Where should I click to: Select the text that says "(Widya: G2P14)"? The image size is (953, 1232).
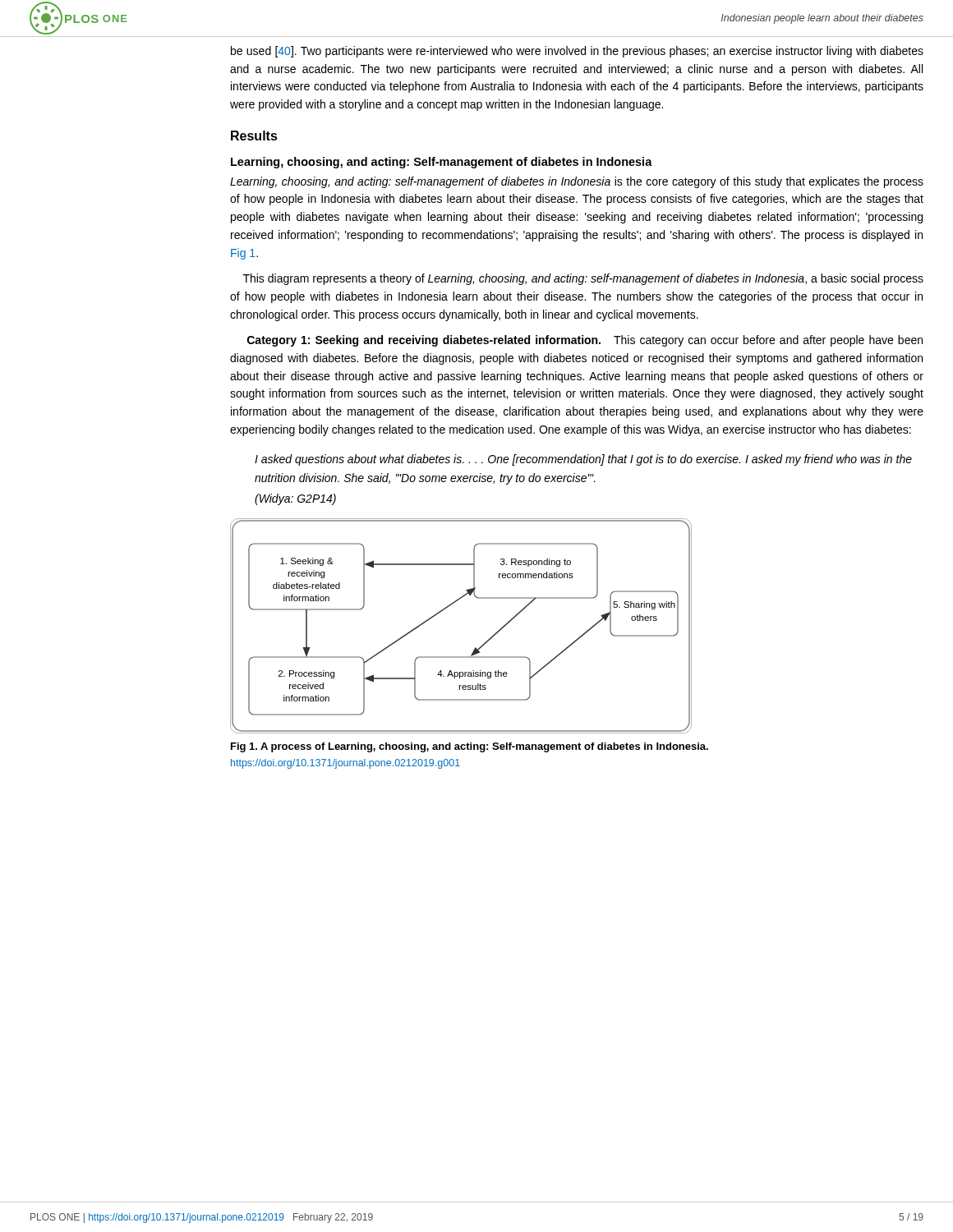(296, 499)
